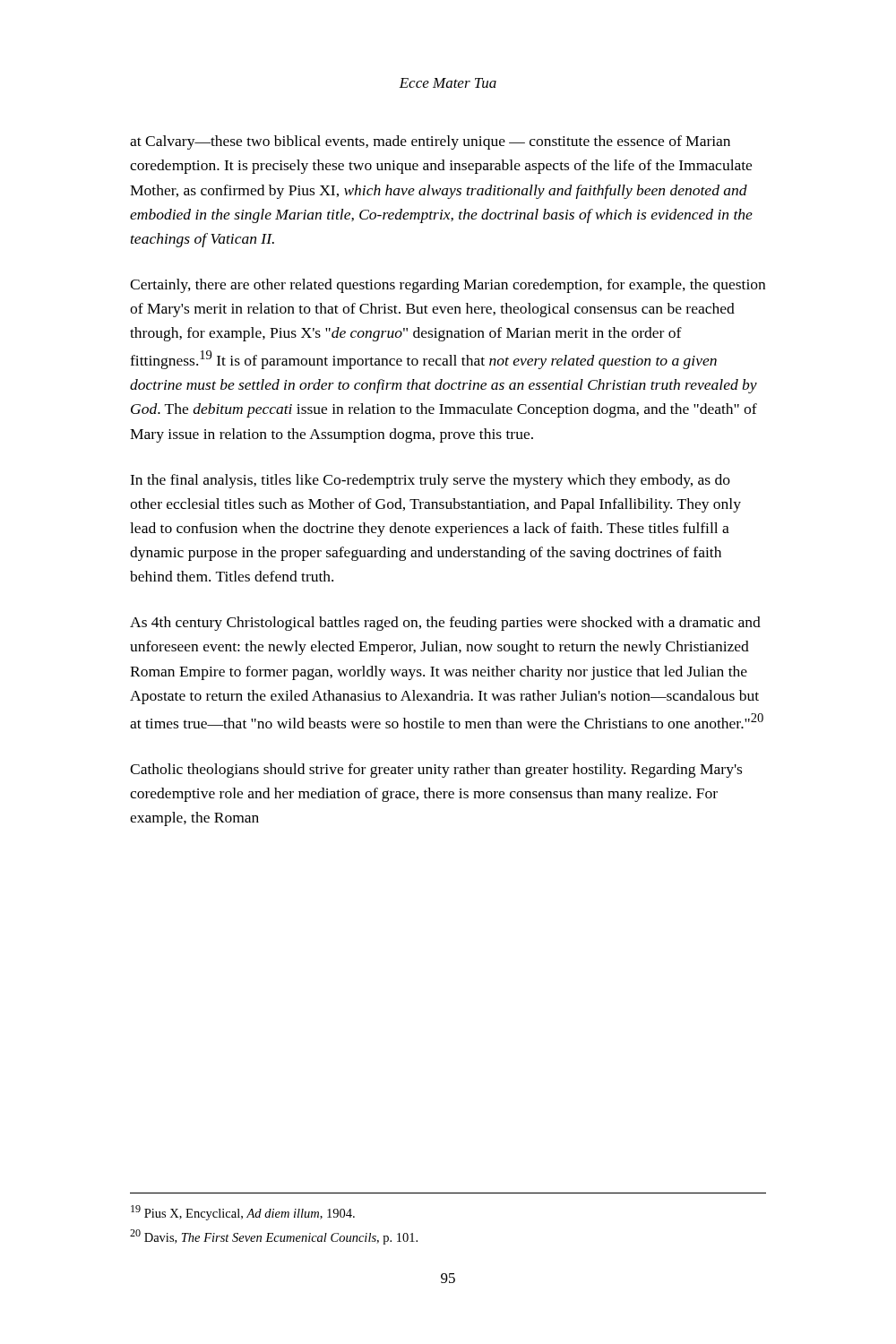
Task: Select the element starting "Certainly, there are other related questions regarding"
Action: coord(448,359)
